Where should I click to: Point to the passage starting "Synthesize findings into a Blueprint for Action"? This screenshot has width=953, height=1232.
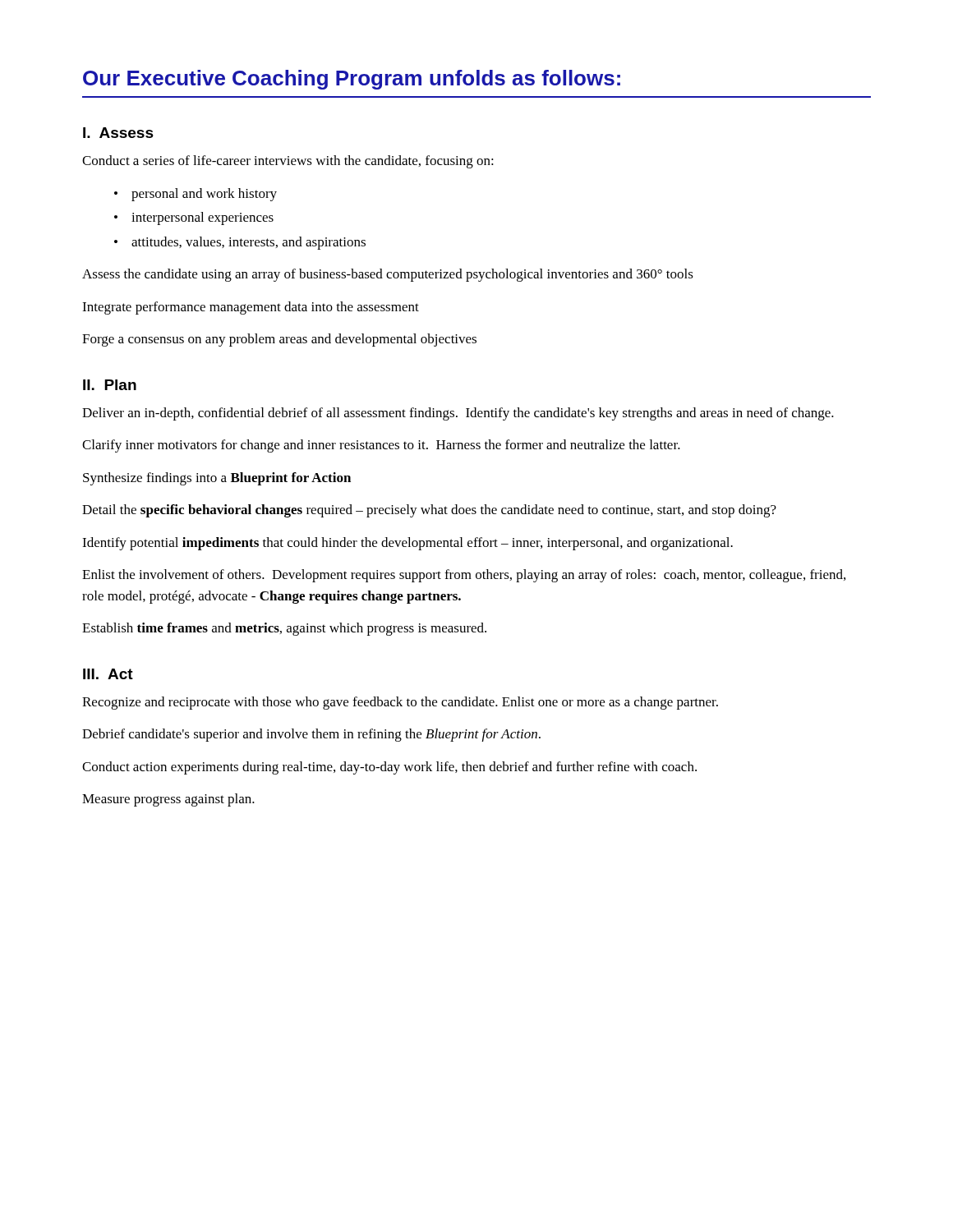[x=217, y=477]
